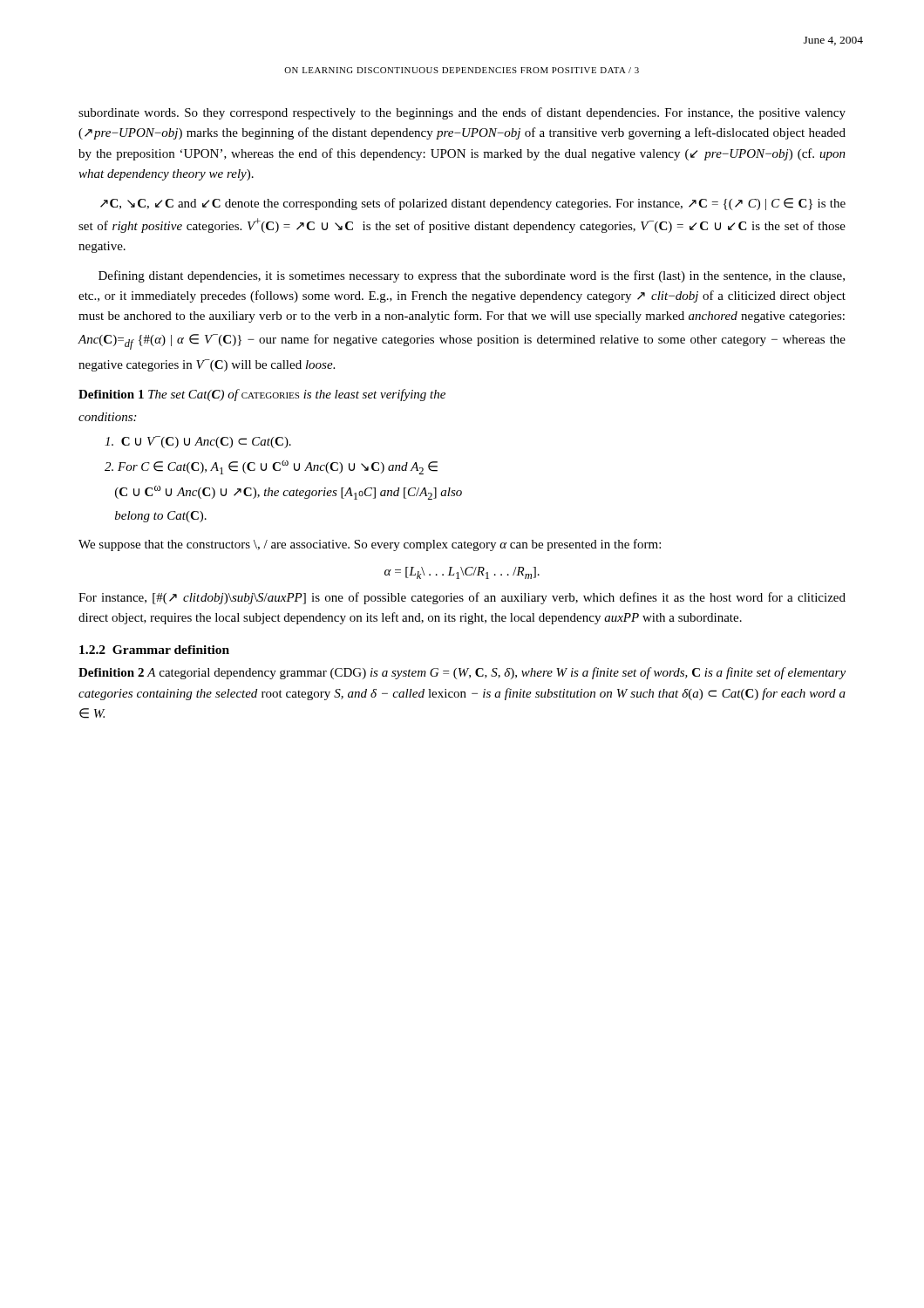Select the text block with the text "For instance, [#(↗ clit dobj)\subj\S/auxPP] is"
Screen dimensions: 1308x924
coord(462,608)
